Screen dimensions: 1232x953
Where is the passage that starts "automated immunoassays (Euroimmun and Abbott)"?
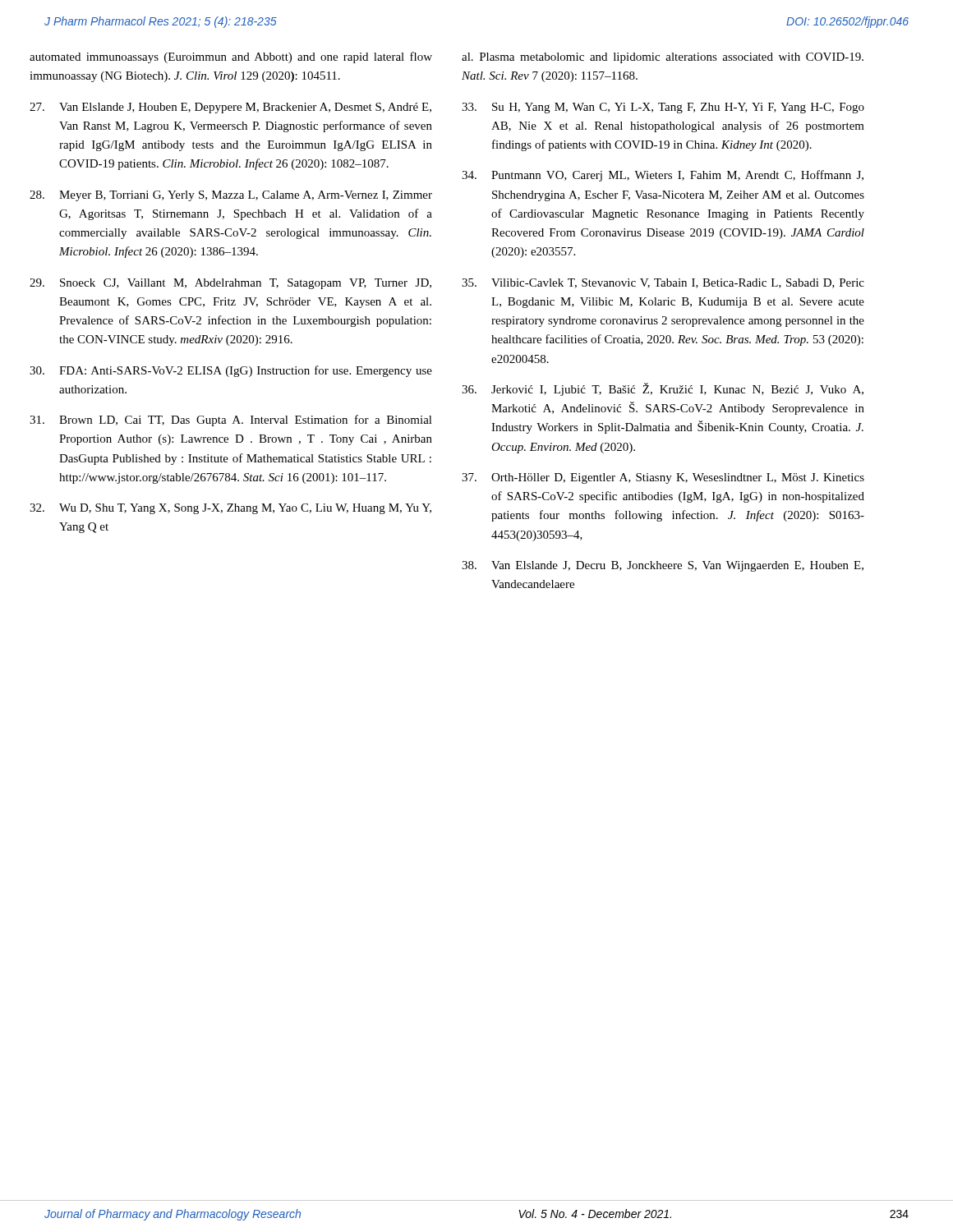231,66
